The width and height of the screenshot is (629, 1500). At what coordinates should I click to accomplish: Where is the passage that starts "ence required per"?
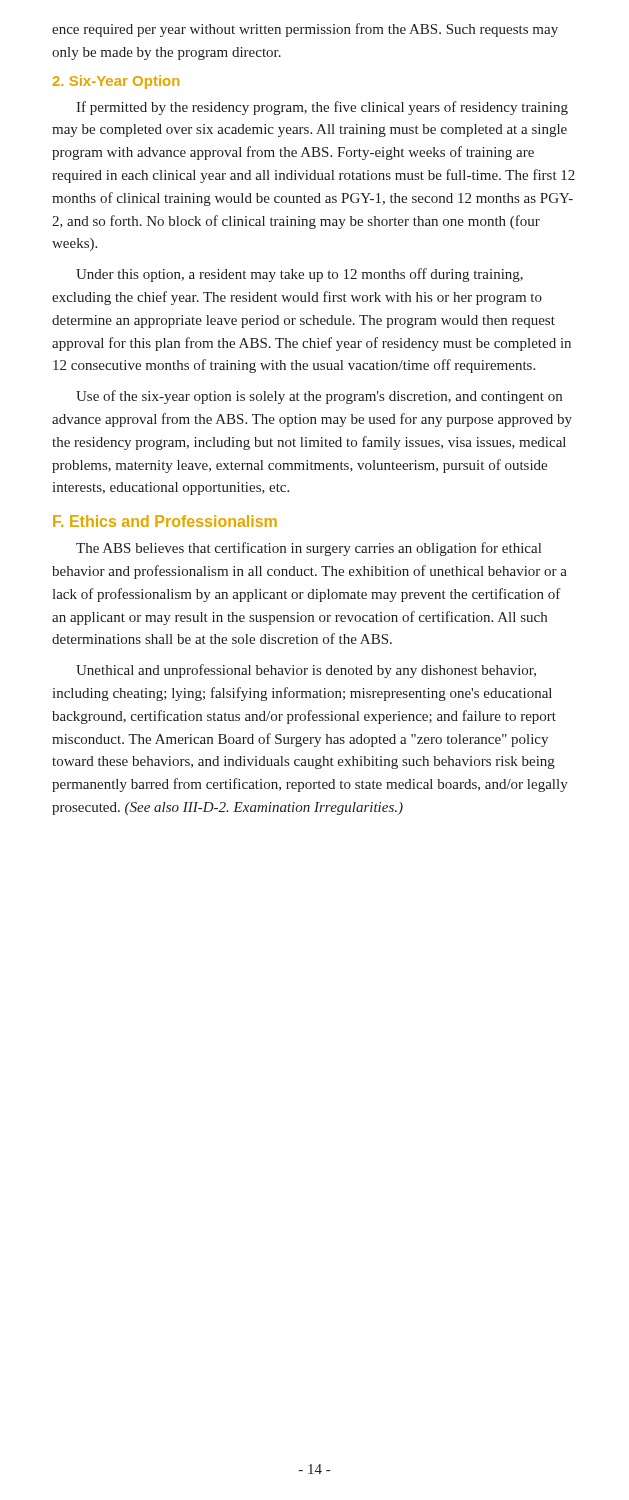point(314,41)
